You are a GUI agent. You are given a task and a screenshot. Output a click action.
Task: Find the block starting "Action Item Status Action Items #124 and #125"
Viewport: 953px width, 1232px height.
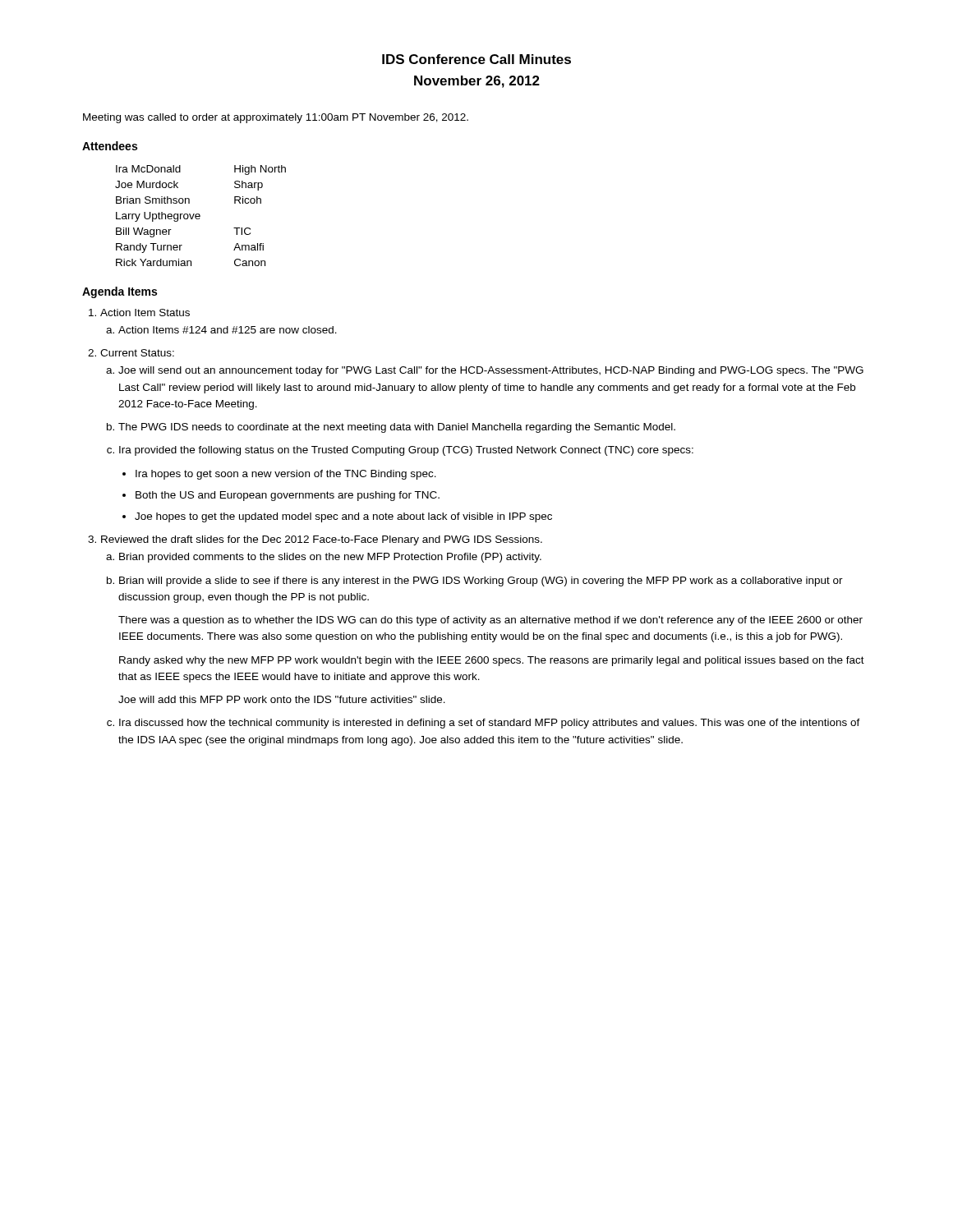pyautogui.click(x=145, y=313)
